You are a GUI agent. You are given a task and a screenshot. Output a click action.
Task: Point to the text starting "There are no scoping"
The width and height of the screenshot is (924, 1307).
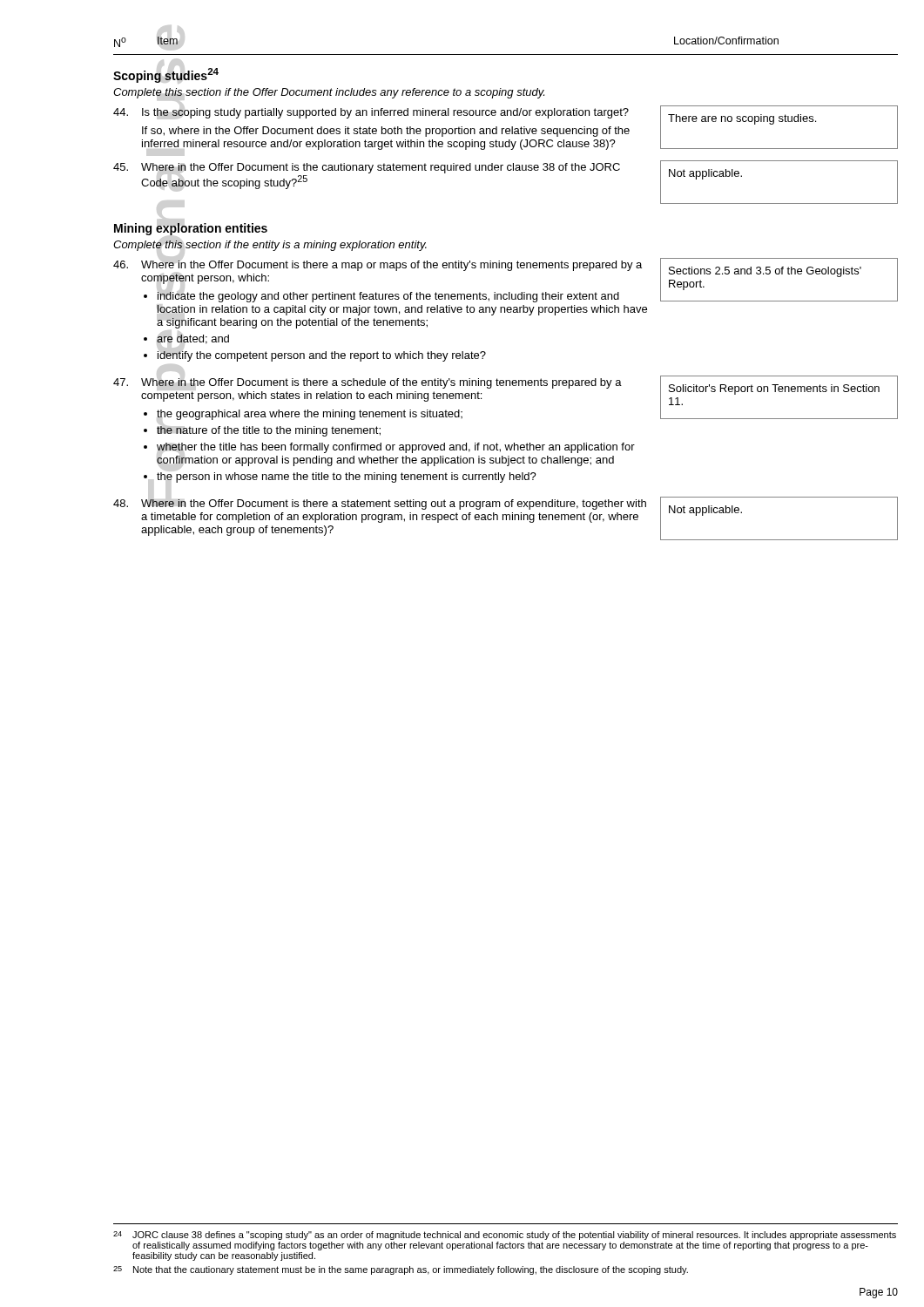pos(743,118)
